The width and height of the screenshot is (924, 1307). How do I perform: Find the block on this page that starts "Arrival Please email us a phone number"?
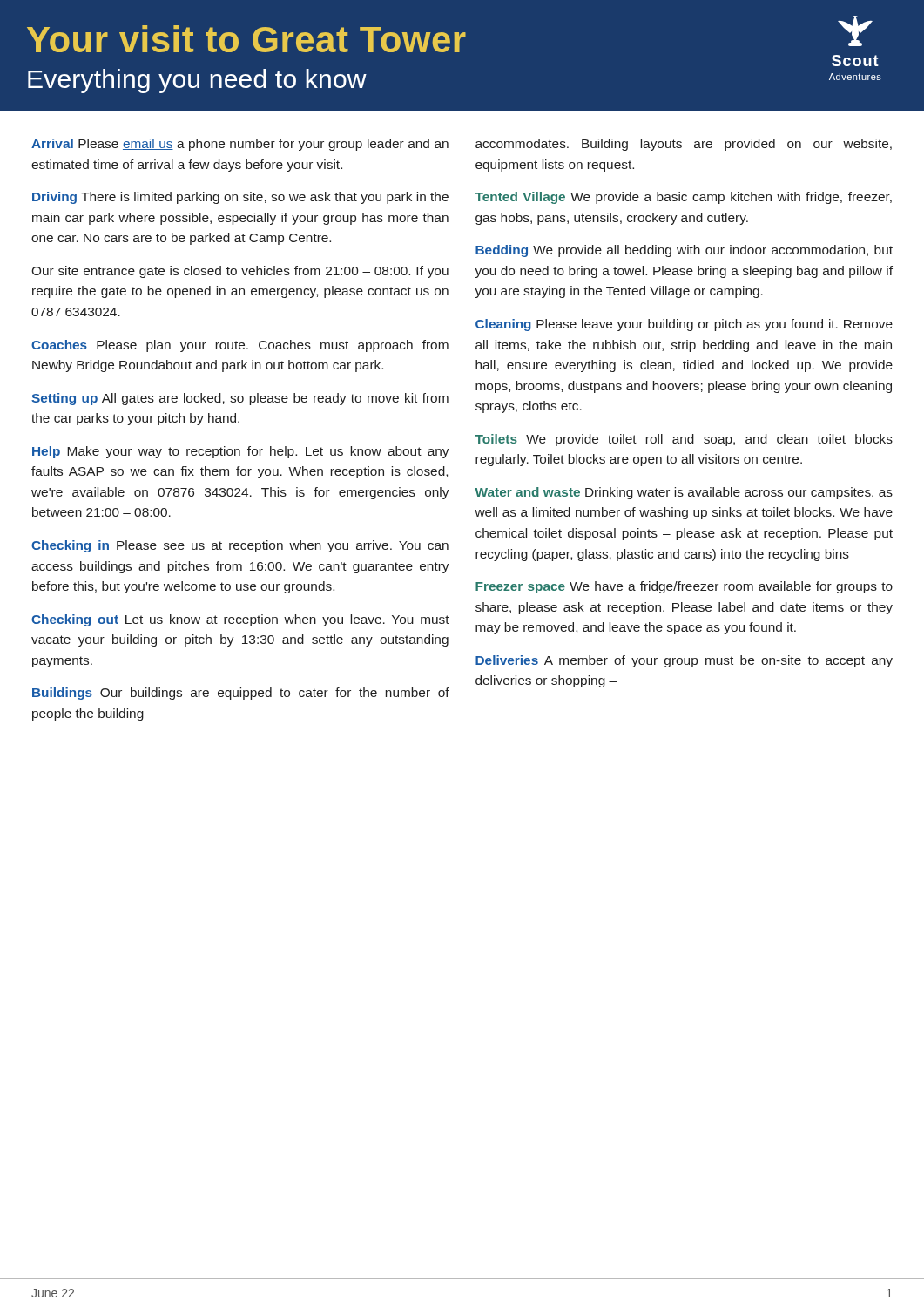(x=240, y=154)
